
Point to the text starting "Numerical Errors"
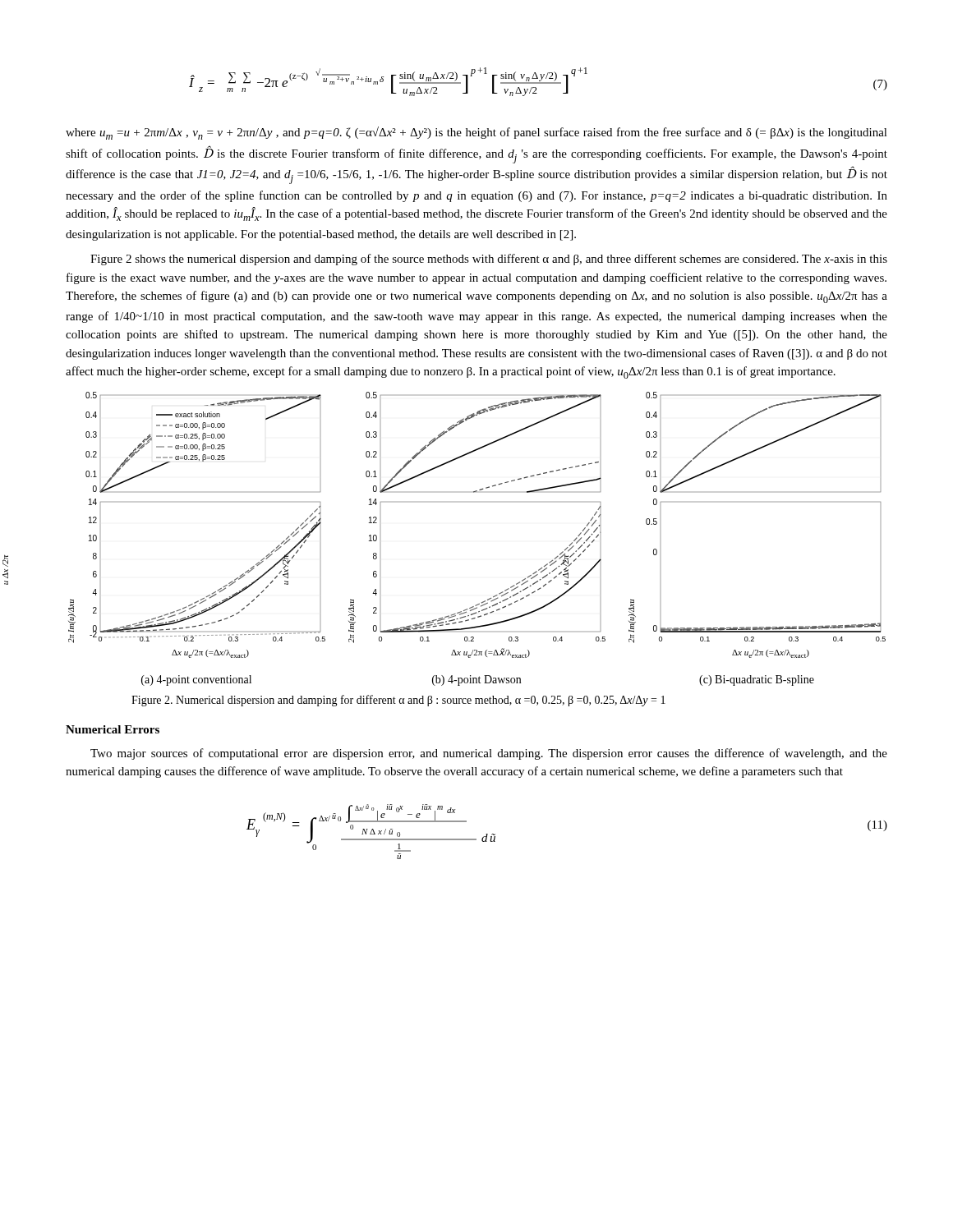tap(113, 730)
